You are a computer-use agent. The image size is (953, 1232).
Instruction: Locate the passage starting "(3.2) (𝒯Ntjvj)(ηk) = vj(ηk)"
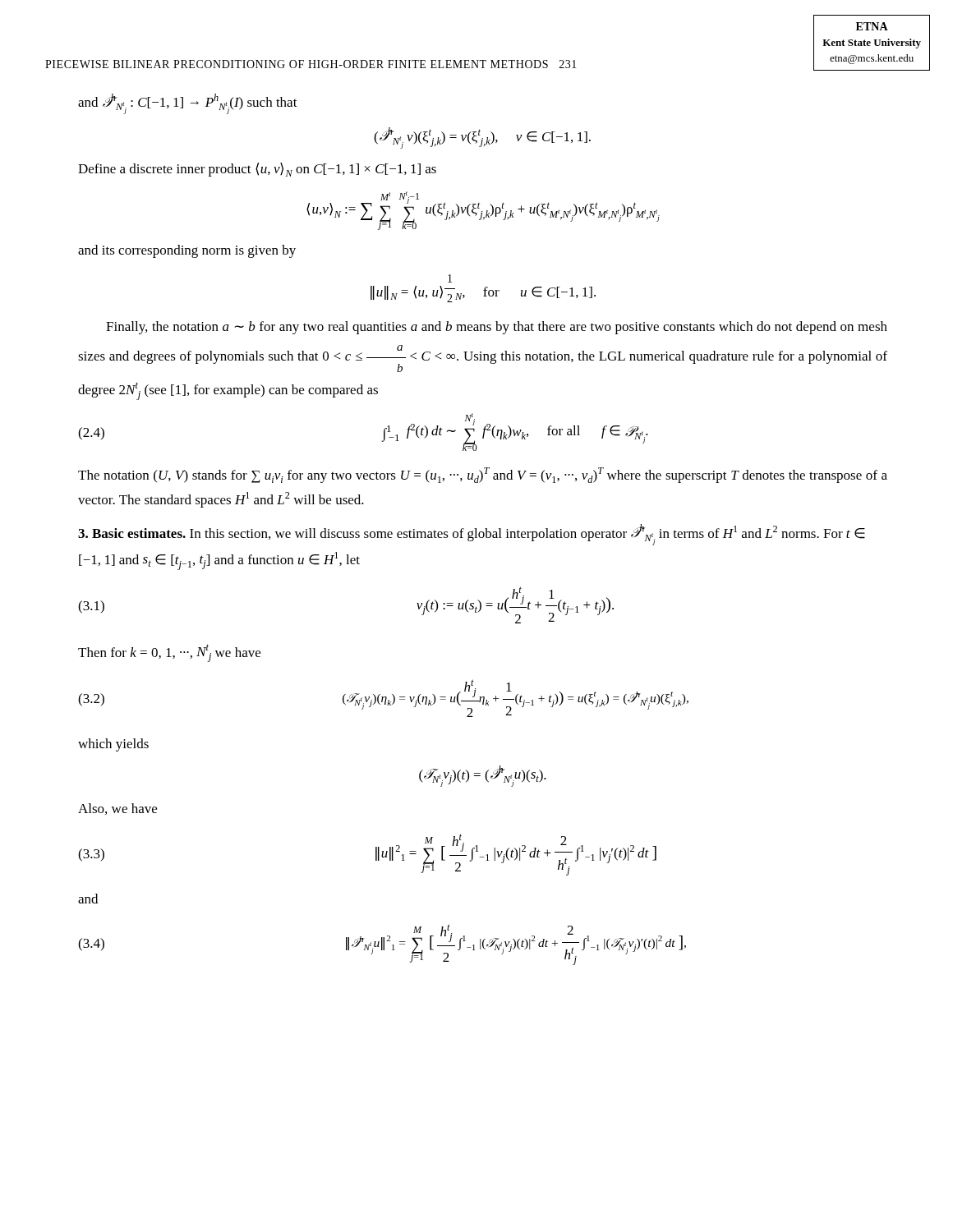click(x=483, y=699)
